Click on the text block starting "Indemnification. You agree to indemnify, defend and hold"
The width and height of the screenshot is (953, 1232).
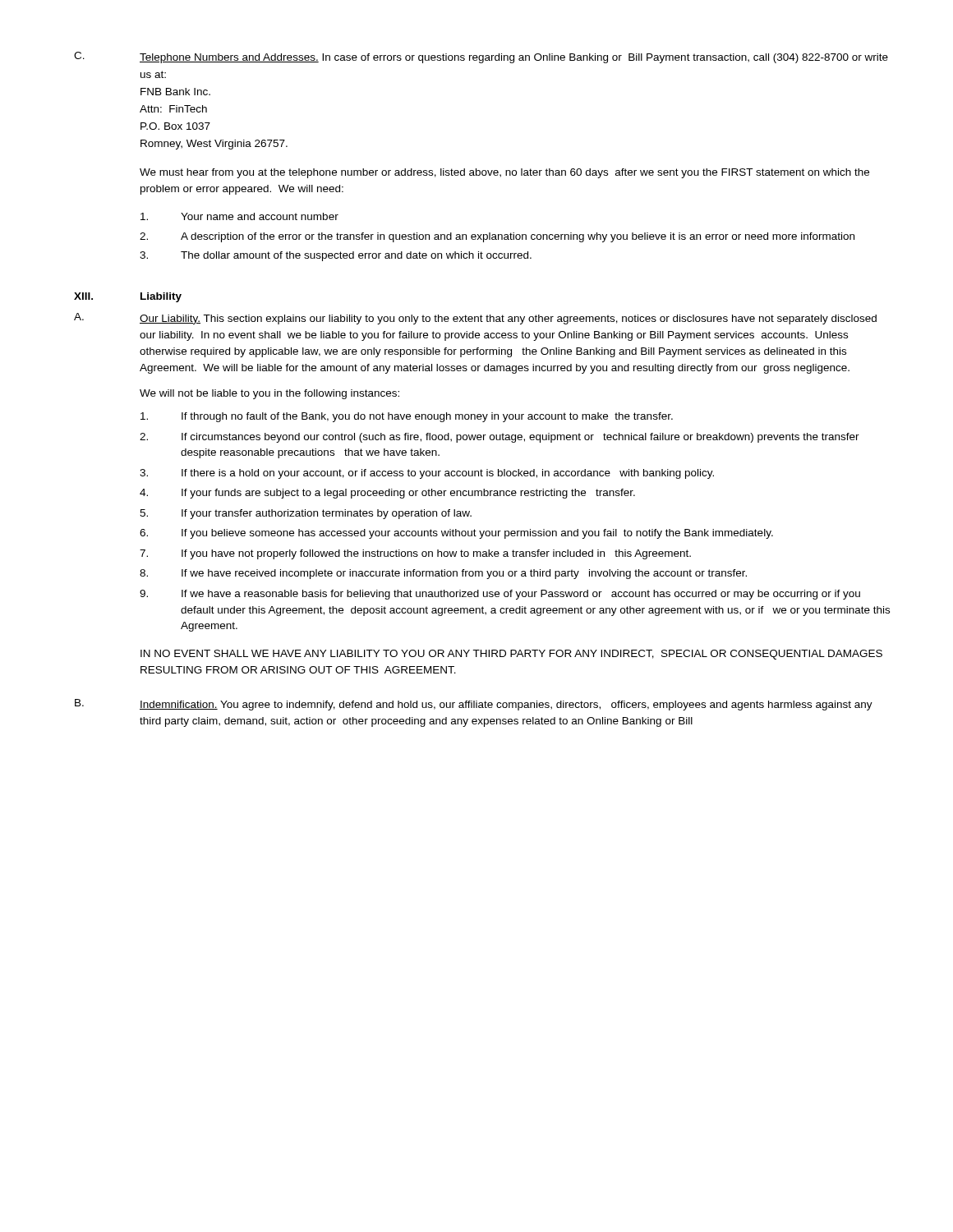tap(518, 713)
